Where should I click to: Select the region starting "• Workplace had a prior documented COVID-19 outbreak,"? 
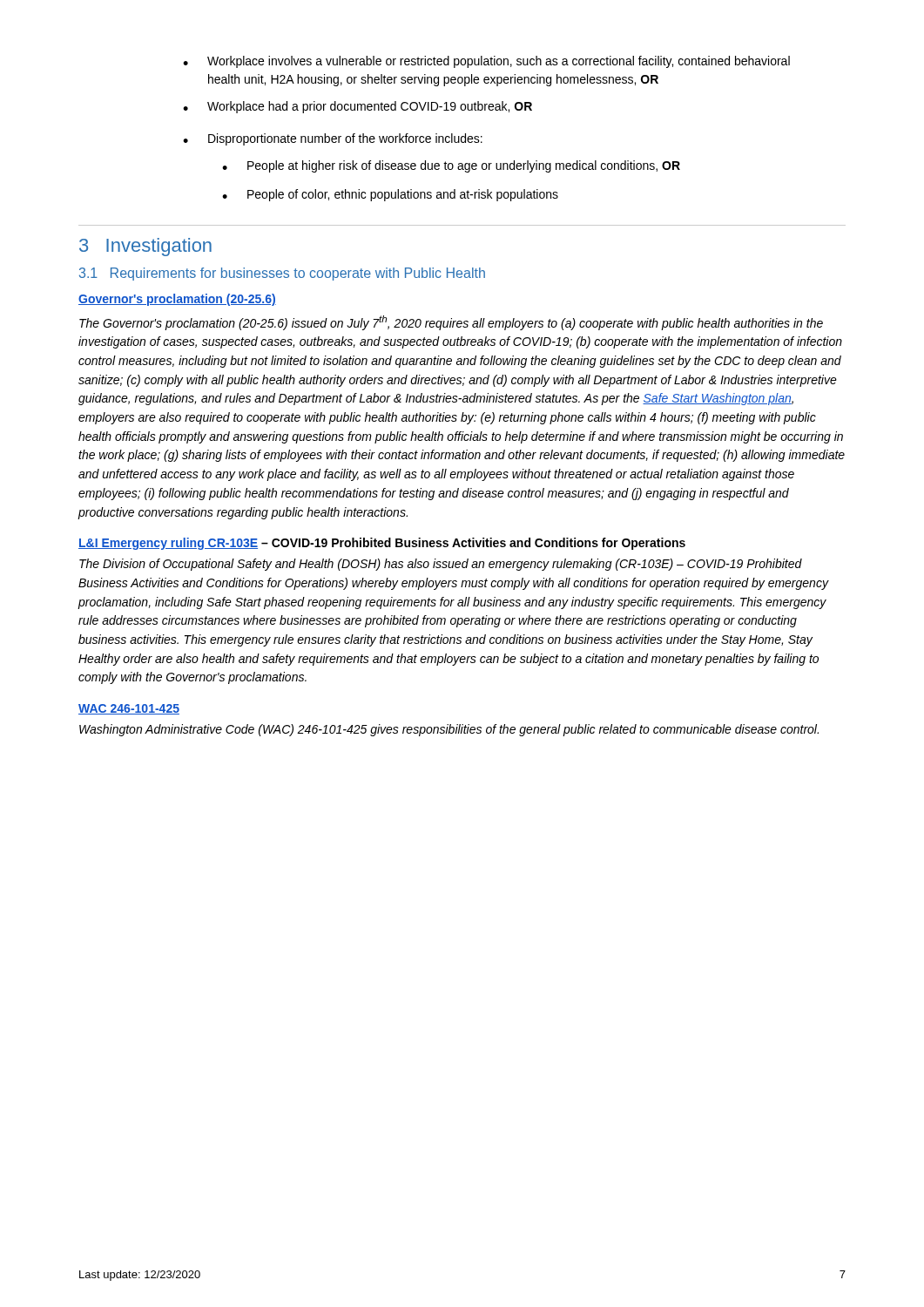click(x=501, y=109)
